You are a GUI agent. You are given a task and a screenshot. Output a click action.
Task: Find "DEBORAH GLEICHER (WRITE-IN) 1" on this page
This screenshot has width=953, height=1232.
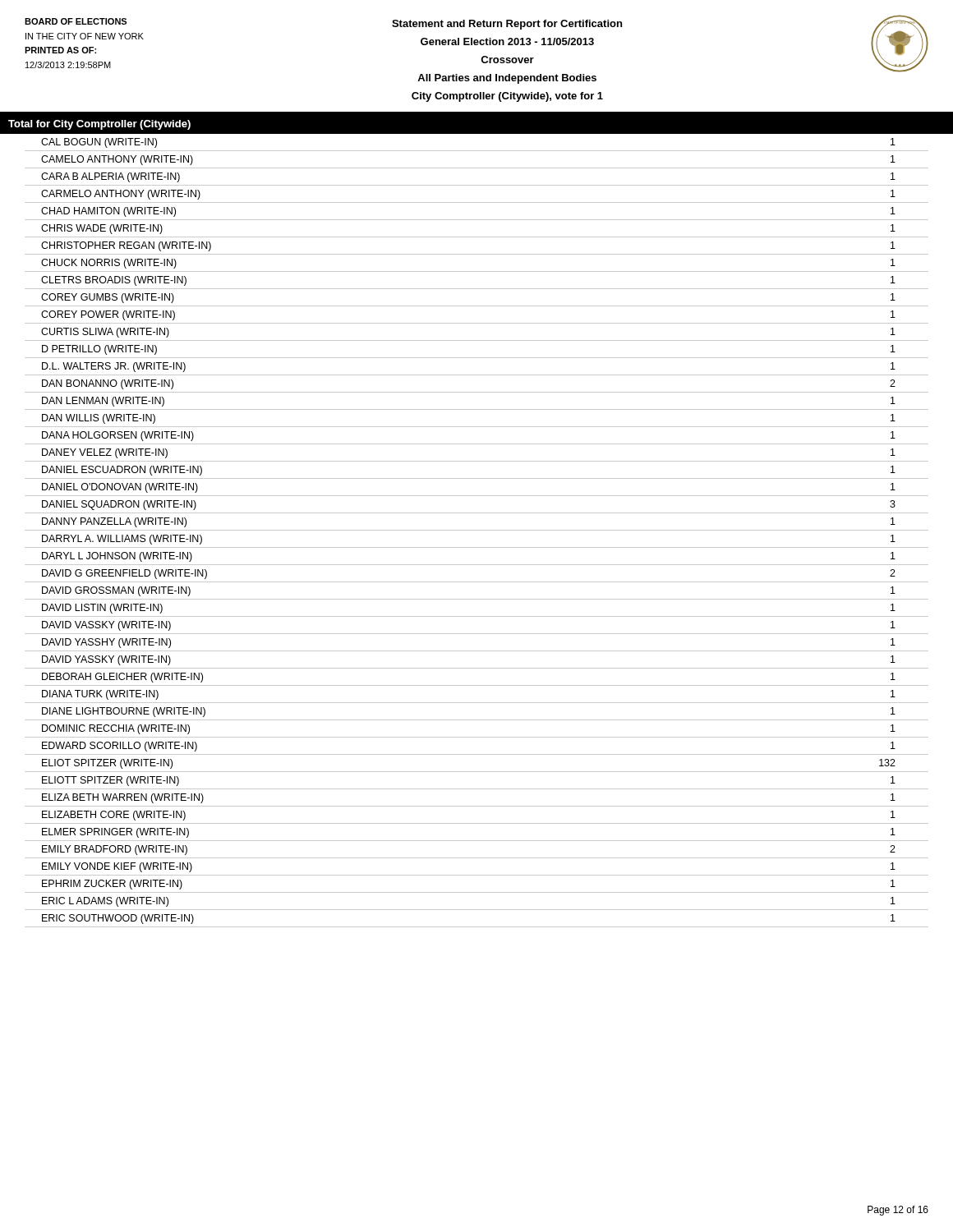485,677
